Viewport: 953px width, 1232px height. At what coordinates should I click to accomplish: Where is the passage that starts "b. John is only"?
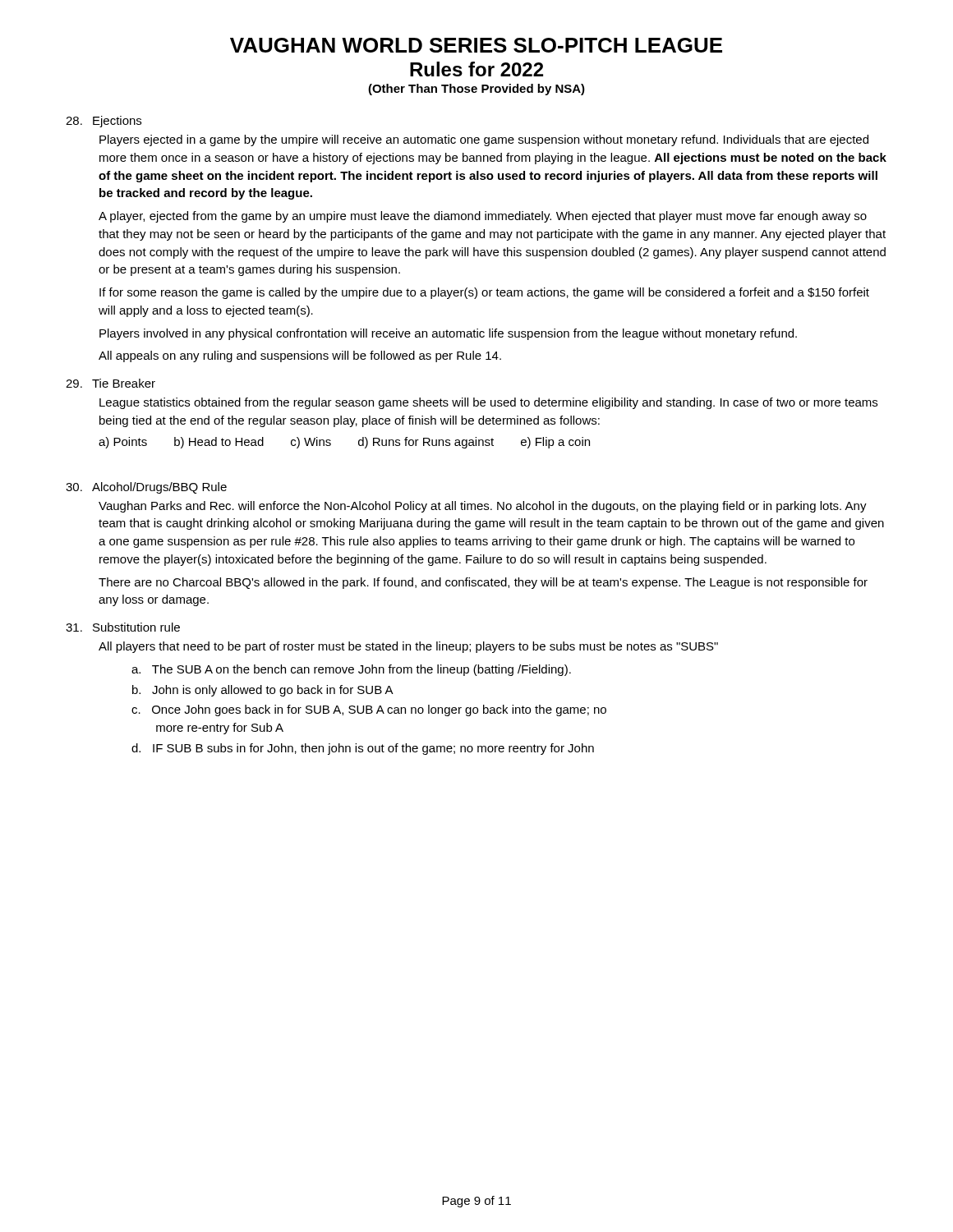263,691
